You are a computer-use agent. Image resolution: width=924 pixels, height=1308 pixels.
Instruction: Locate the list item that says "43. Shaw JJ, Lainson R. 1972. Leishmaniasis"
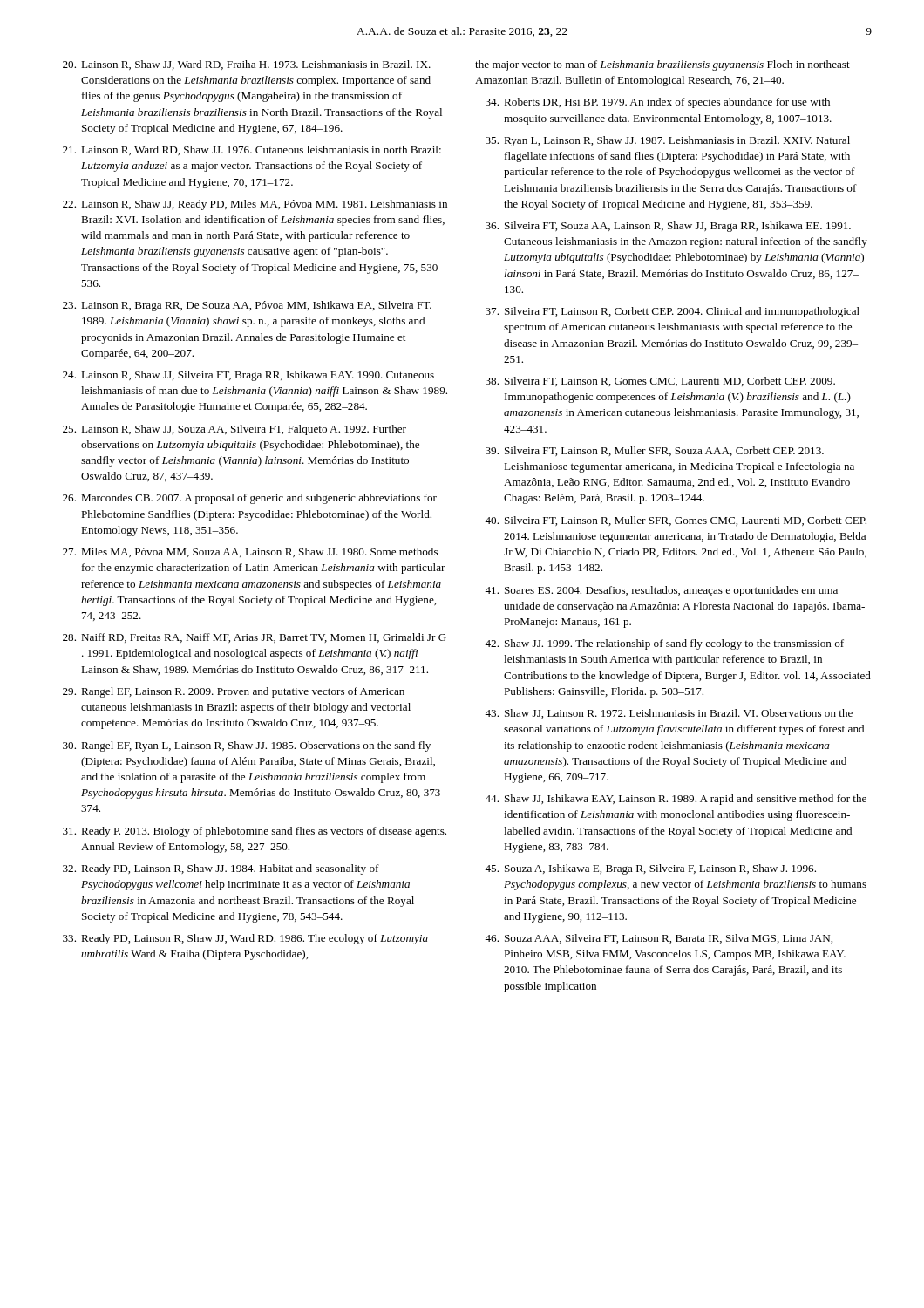(673, 745)
